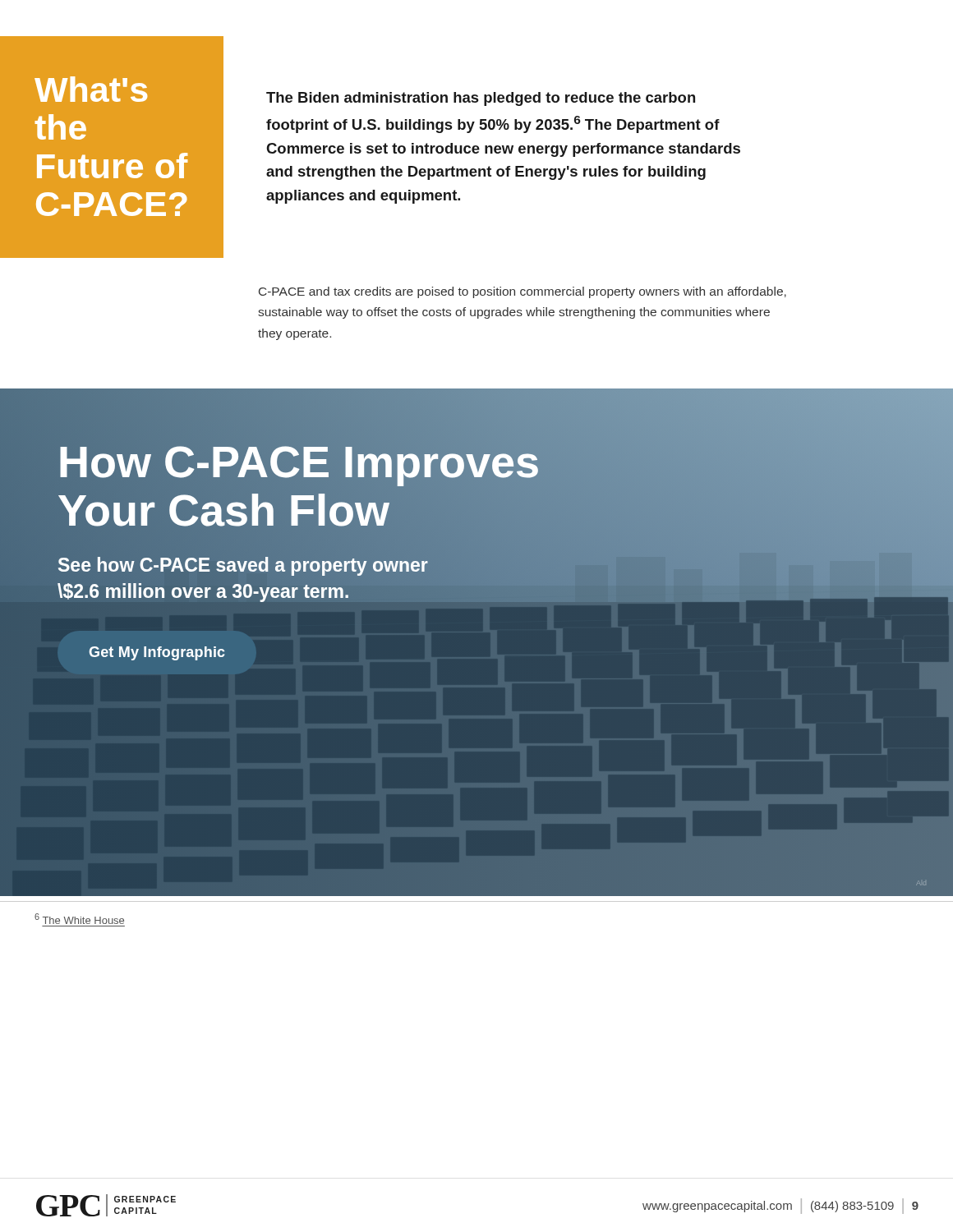Point to "Get My Infographic"

point(157,653)
